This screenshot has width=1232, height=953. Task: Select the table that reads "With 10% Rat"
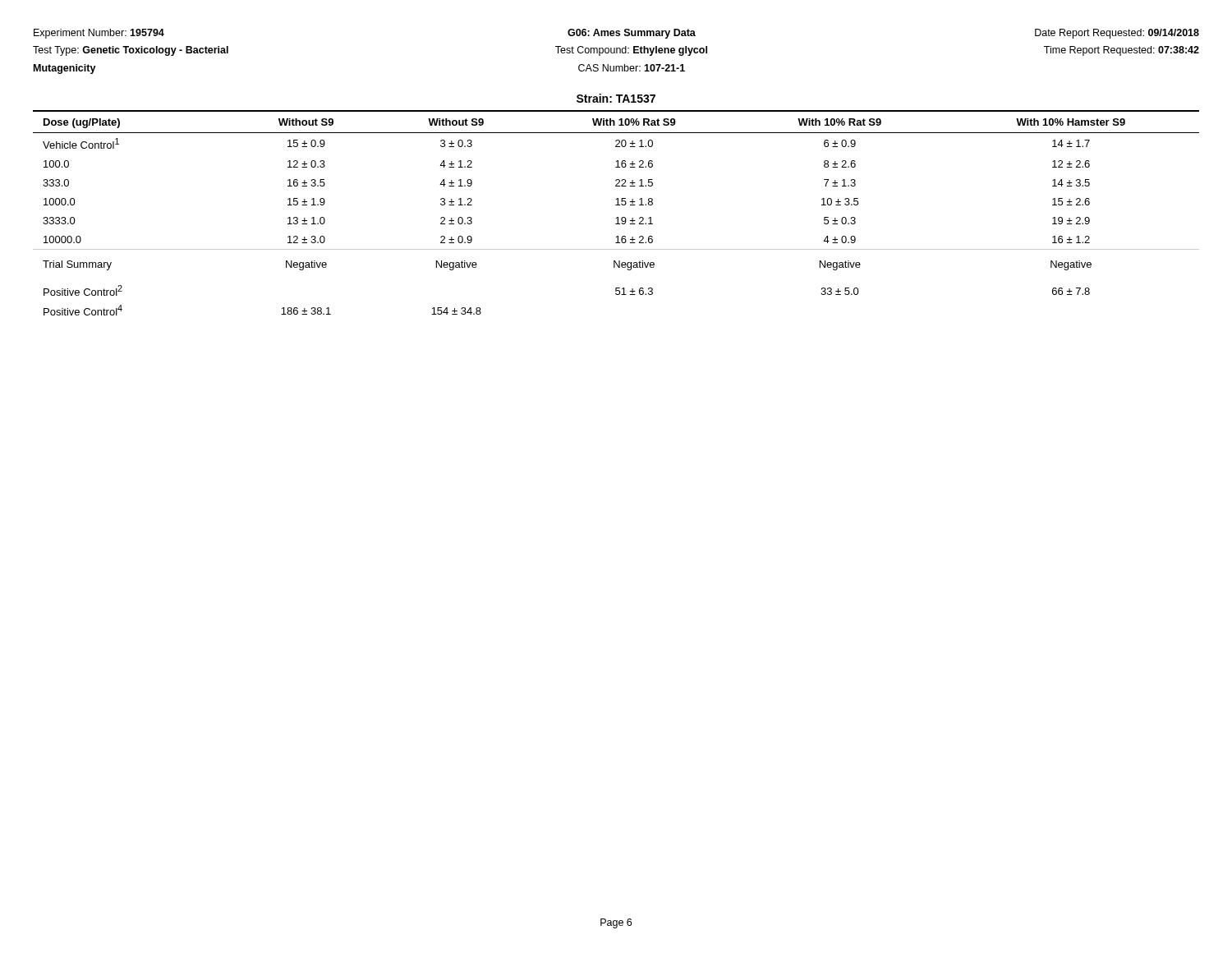point(616,207)
